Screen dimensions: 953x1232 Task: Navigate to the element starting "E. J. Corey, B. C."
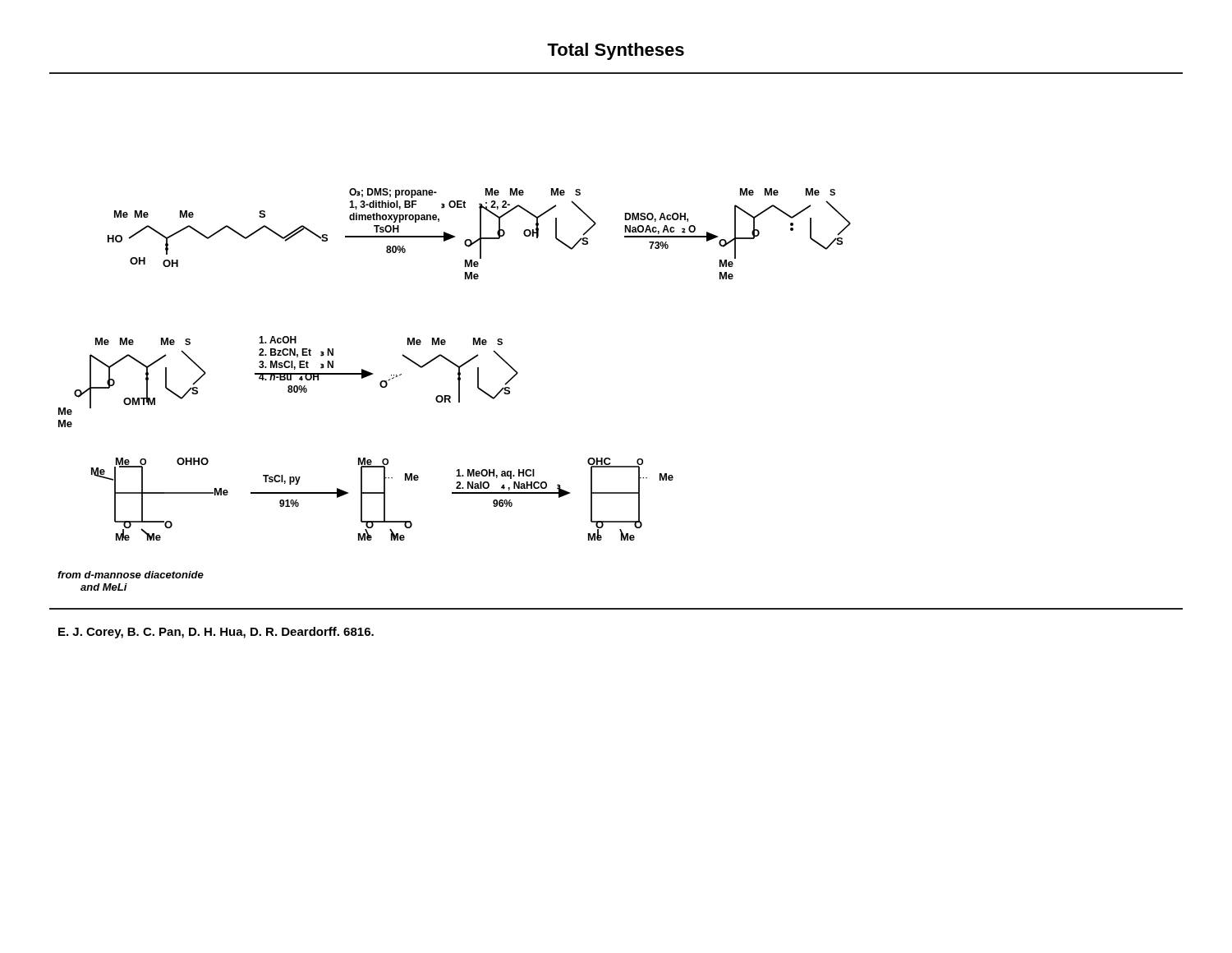(216, 631)
